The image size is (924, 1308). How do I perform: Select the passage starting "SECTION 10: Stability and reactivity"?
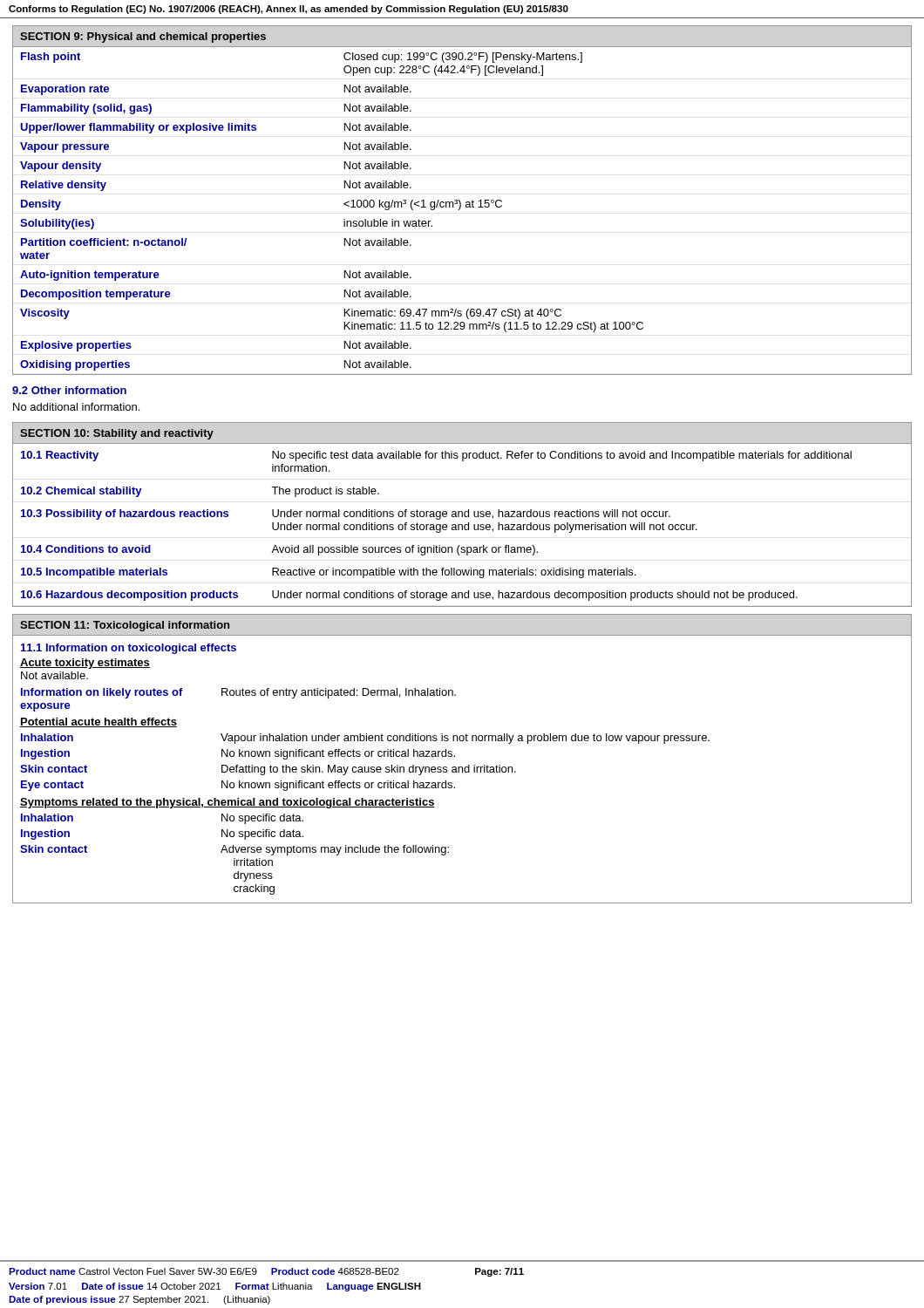pyautogui.click(x=117, y=433)
